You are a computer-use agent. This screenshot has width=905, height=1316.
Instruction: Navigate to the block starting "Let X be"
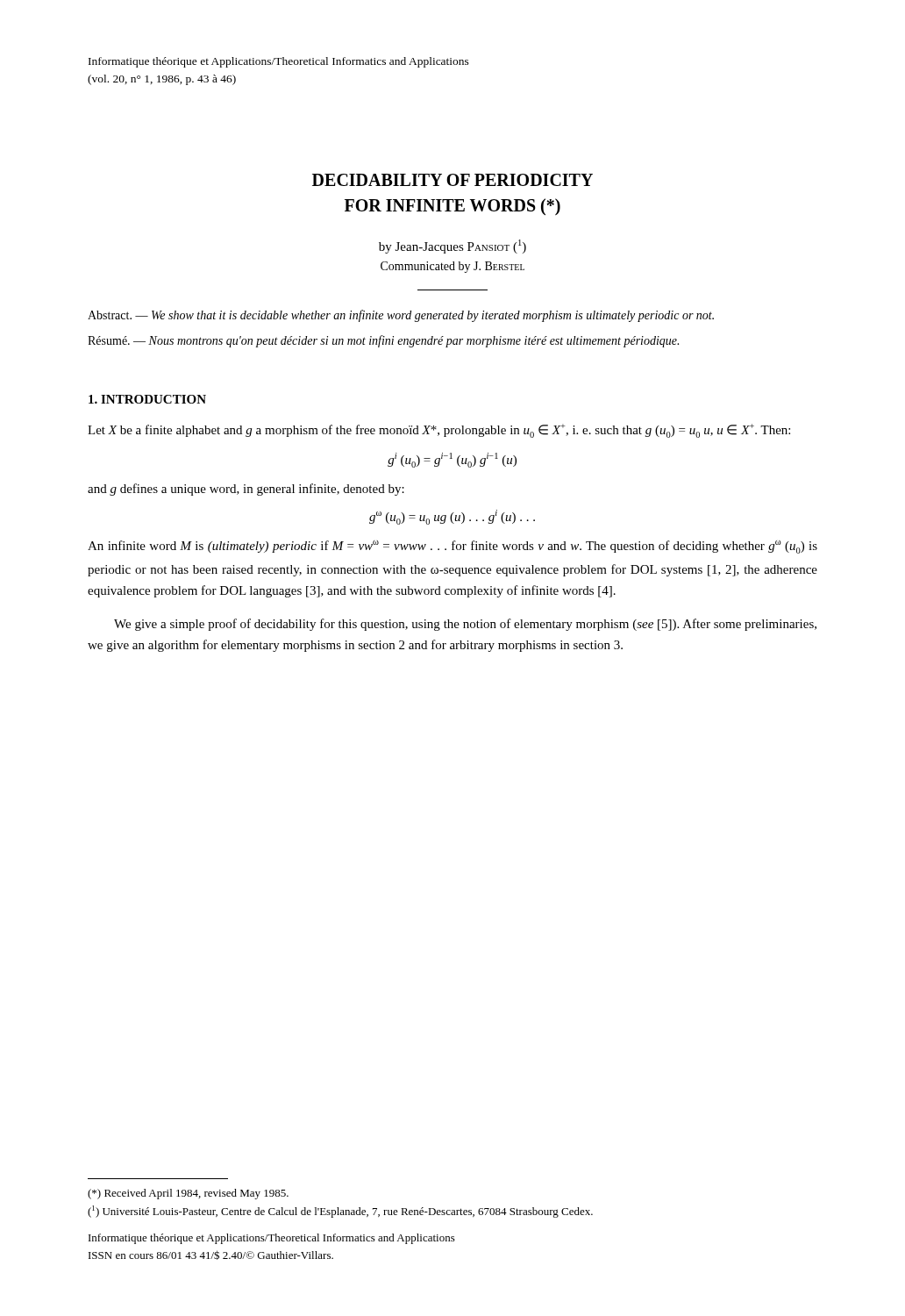pyautogui.click(x=452, y=431)
